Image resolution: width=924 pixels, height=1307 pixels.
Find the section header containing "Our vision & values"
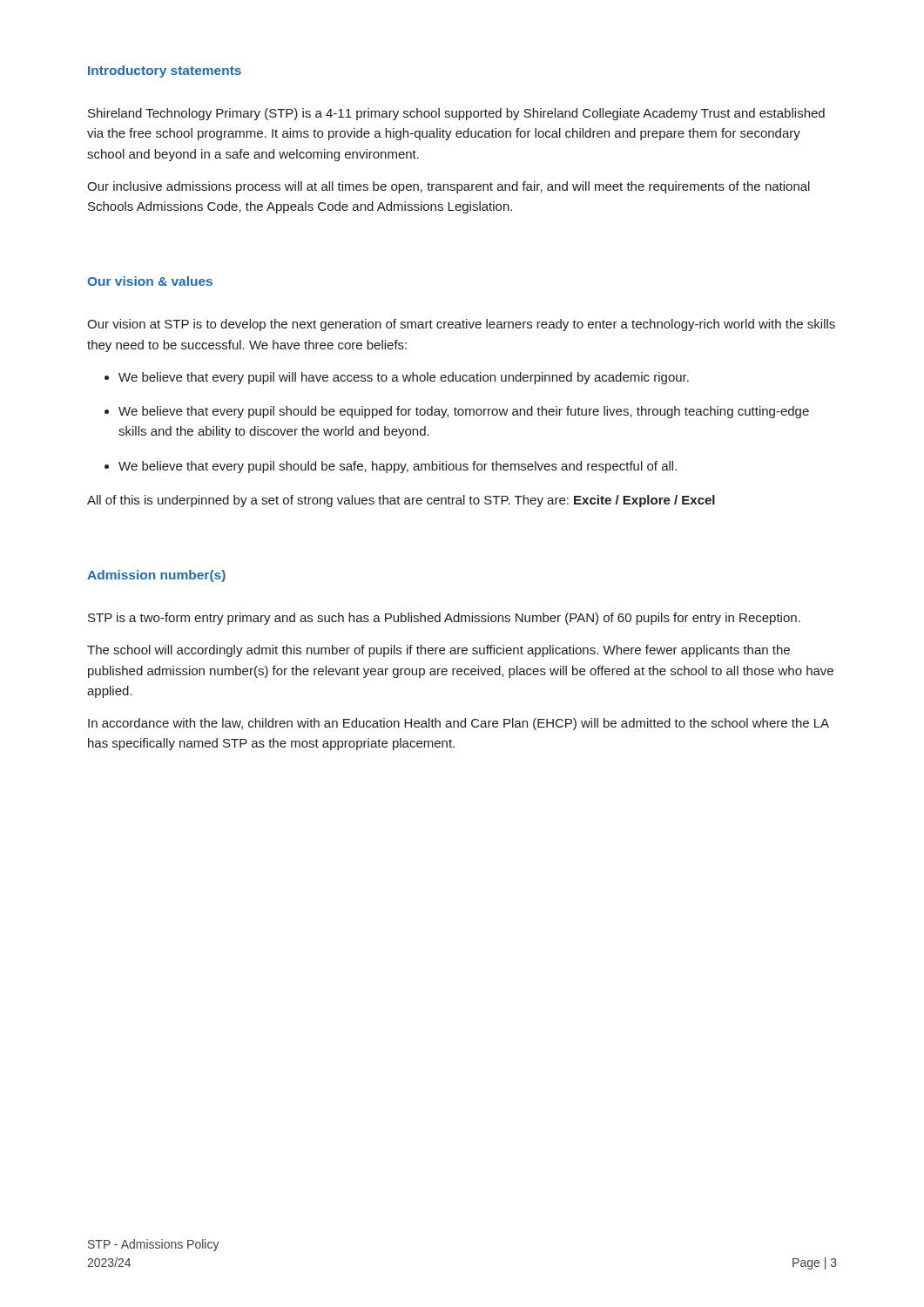click(150, 281)
